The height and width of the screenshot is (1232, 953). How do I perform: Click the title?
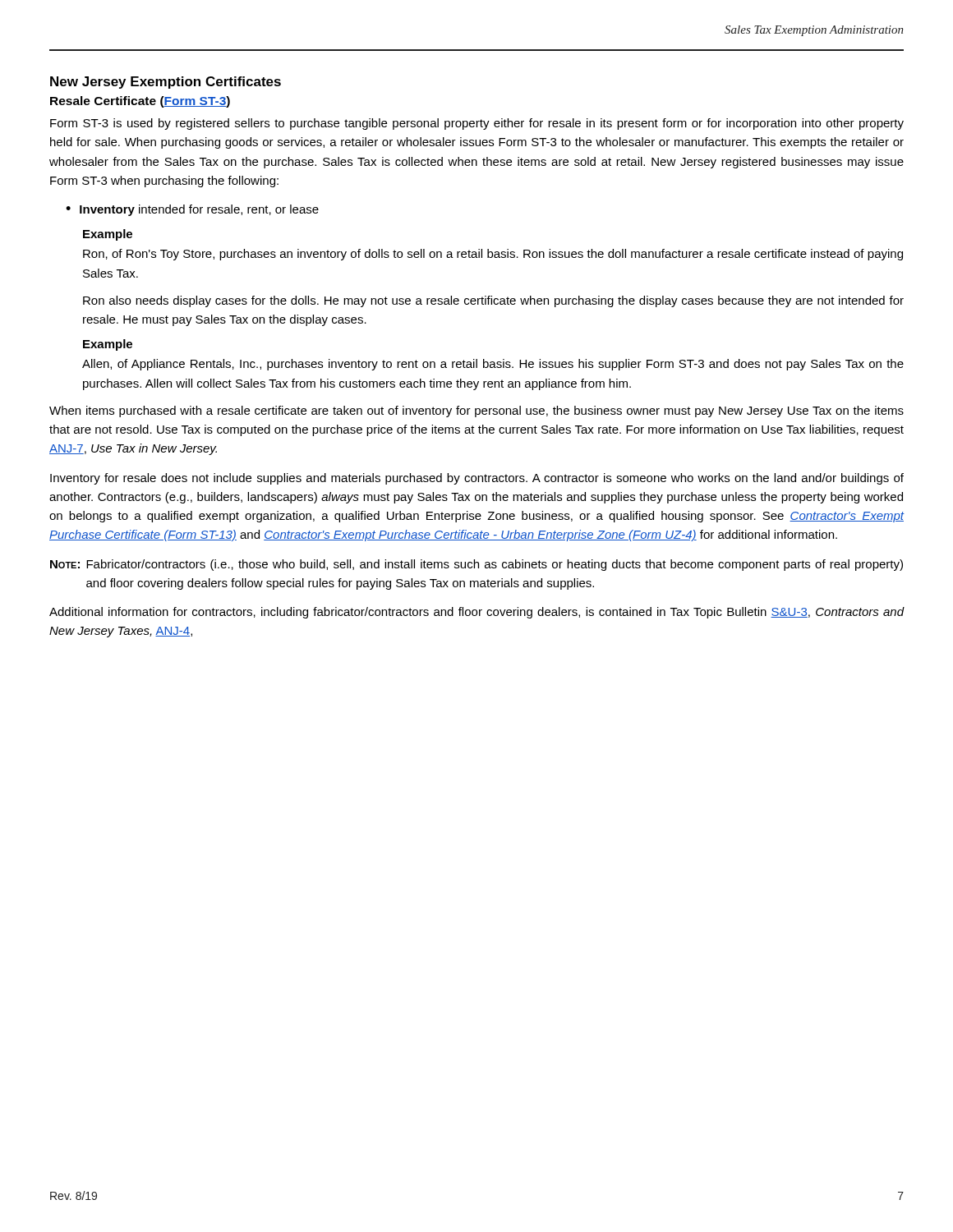(x=165, y=82)
